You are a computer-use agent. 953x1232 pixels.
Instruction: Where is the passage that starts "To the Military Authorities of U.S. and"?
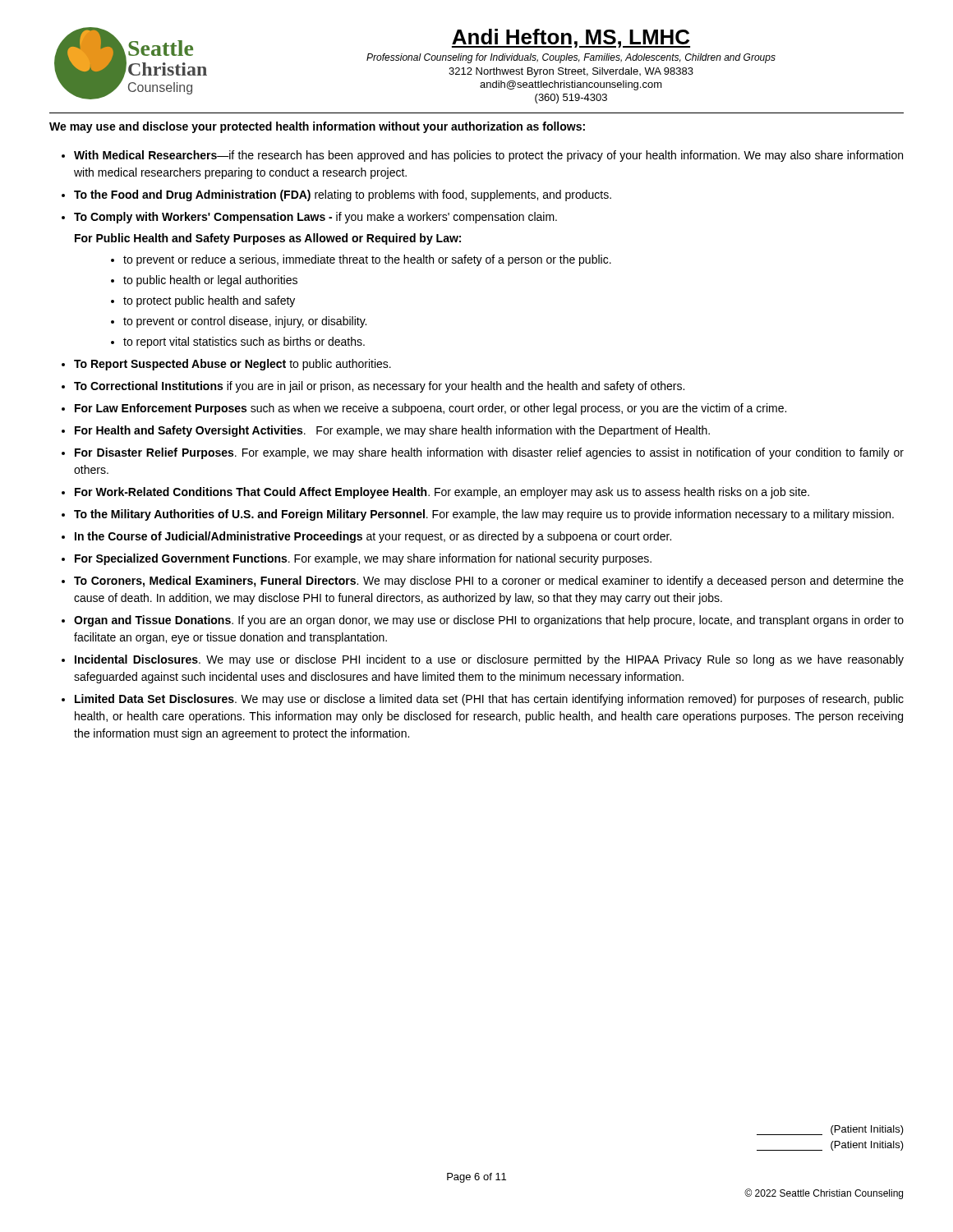pyautogui.click(x=484, y=514)
